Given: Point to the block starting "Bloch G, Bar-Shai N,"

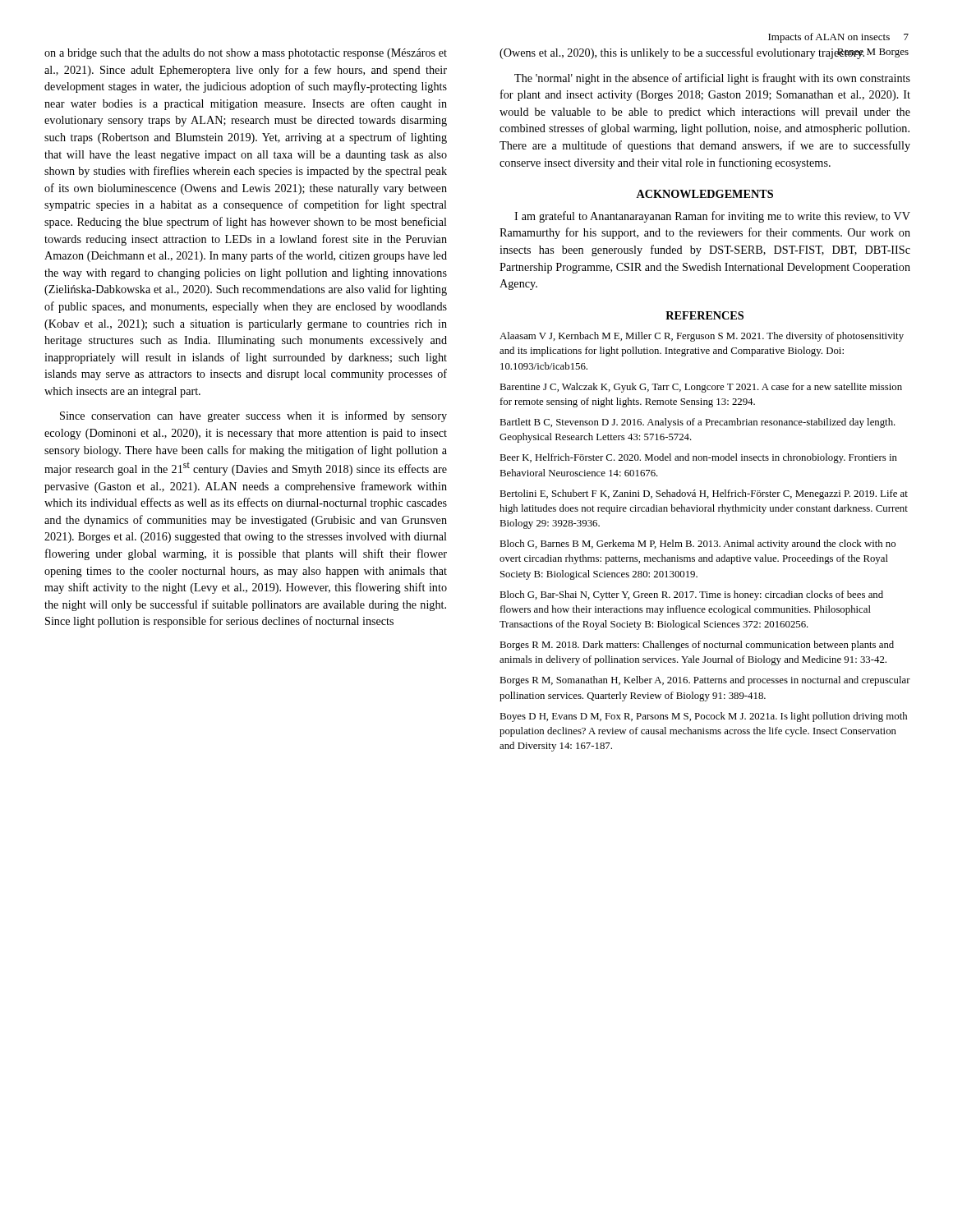Looking at the screenshot, I should point(691,609).
